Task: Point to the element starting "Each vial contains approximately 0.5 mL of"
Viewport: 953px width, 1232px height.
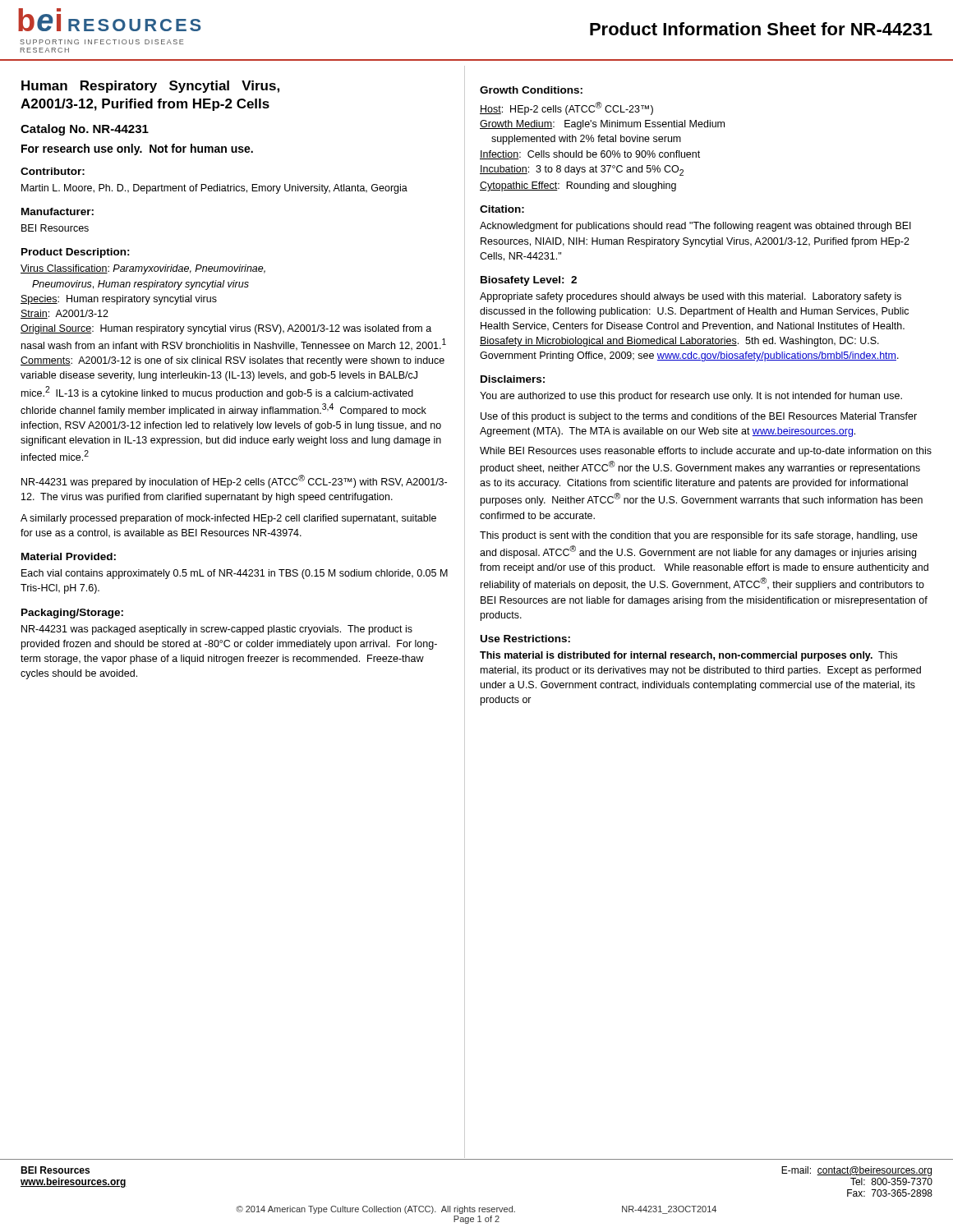Action: [234, 581]
